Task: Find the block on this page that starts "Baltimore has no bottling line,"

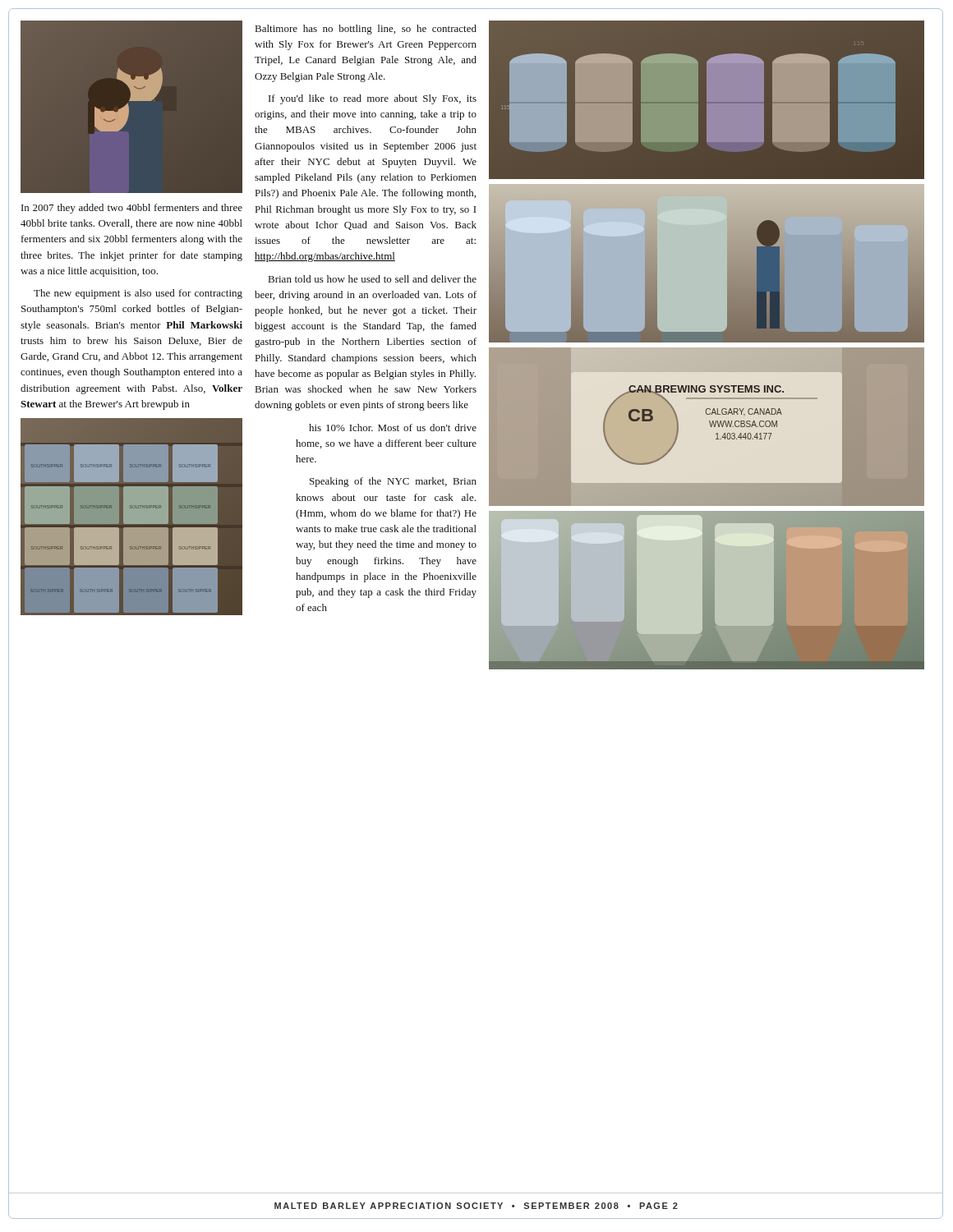Action: tap(366, 318)
